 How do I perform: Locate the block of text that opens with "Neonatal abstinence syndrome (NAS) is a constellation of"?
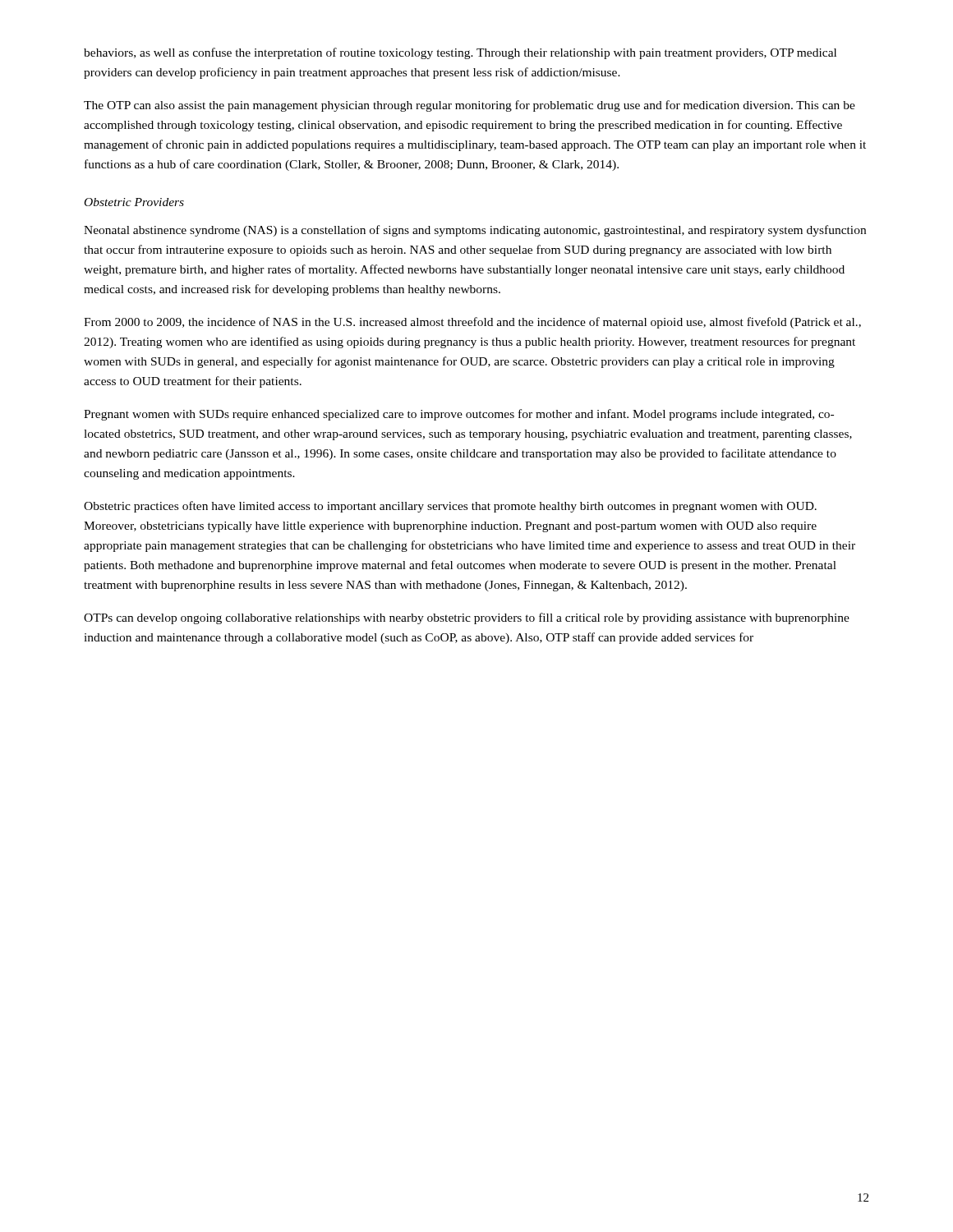click(x=476, y=260)
